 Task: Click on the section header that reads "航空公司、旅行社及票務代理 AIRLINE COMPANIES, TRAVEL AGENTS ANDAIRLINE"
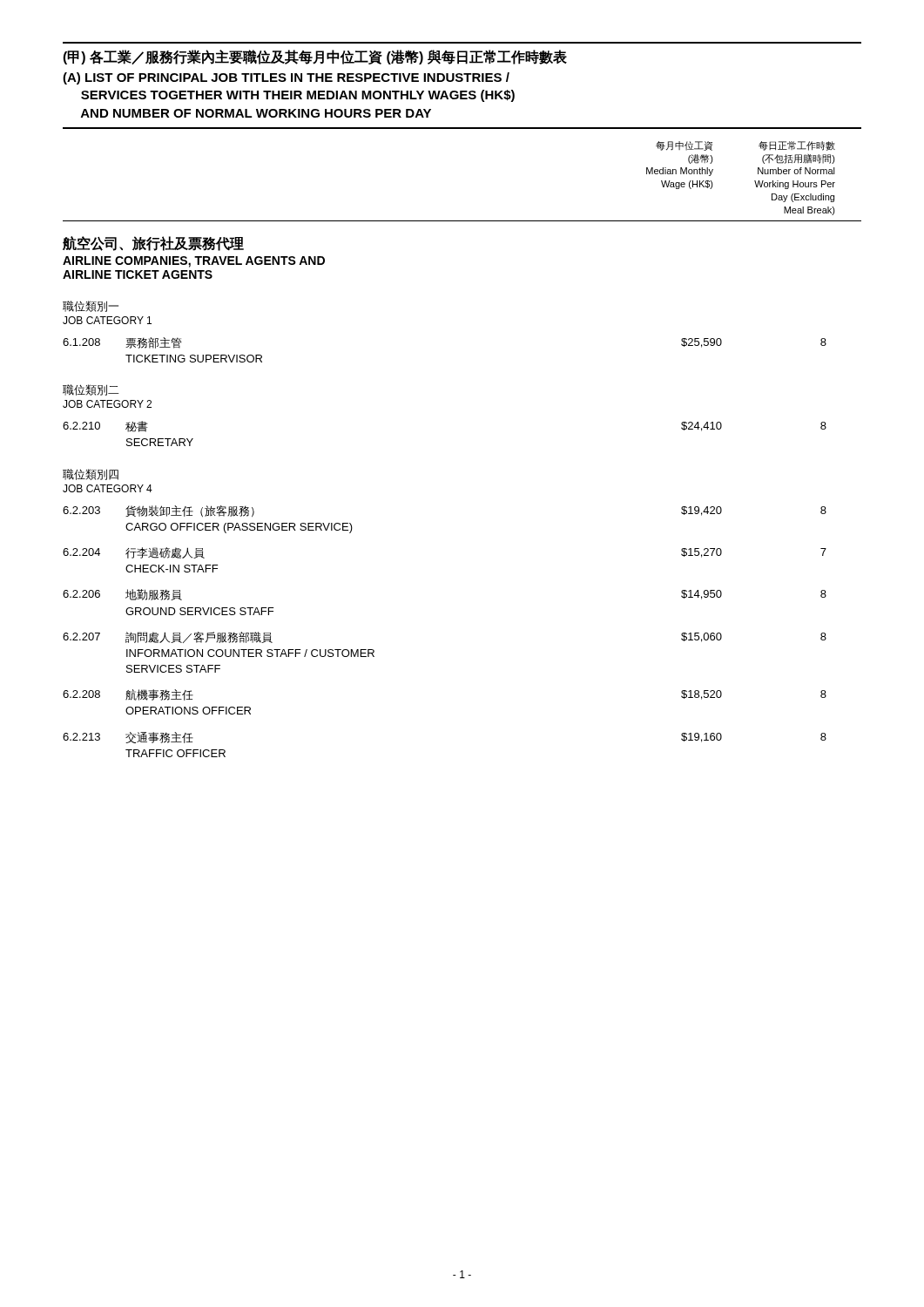coord(153,244)
